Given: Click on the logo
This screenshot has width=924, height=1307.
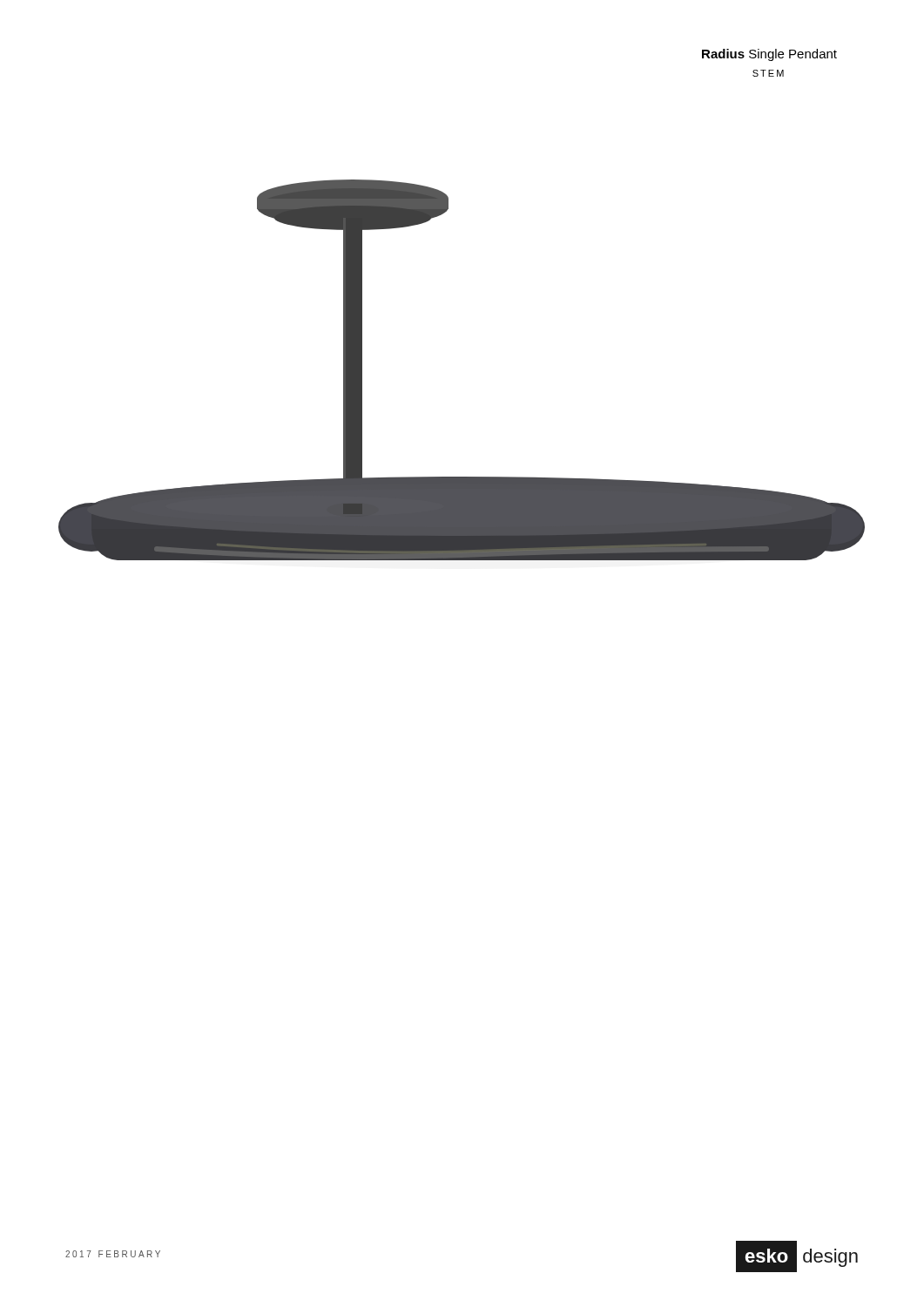Looking at the screenshot, I should [x=797, y=1256].
